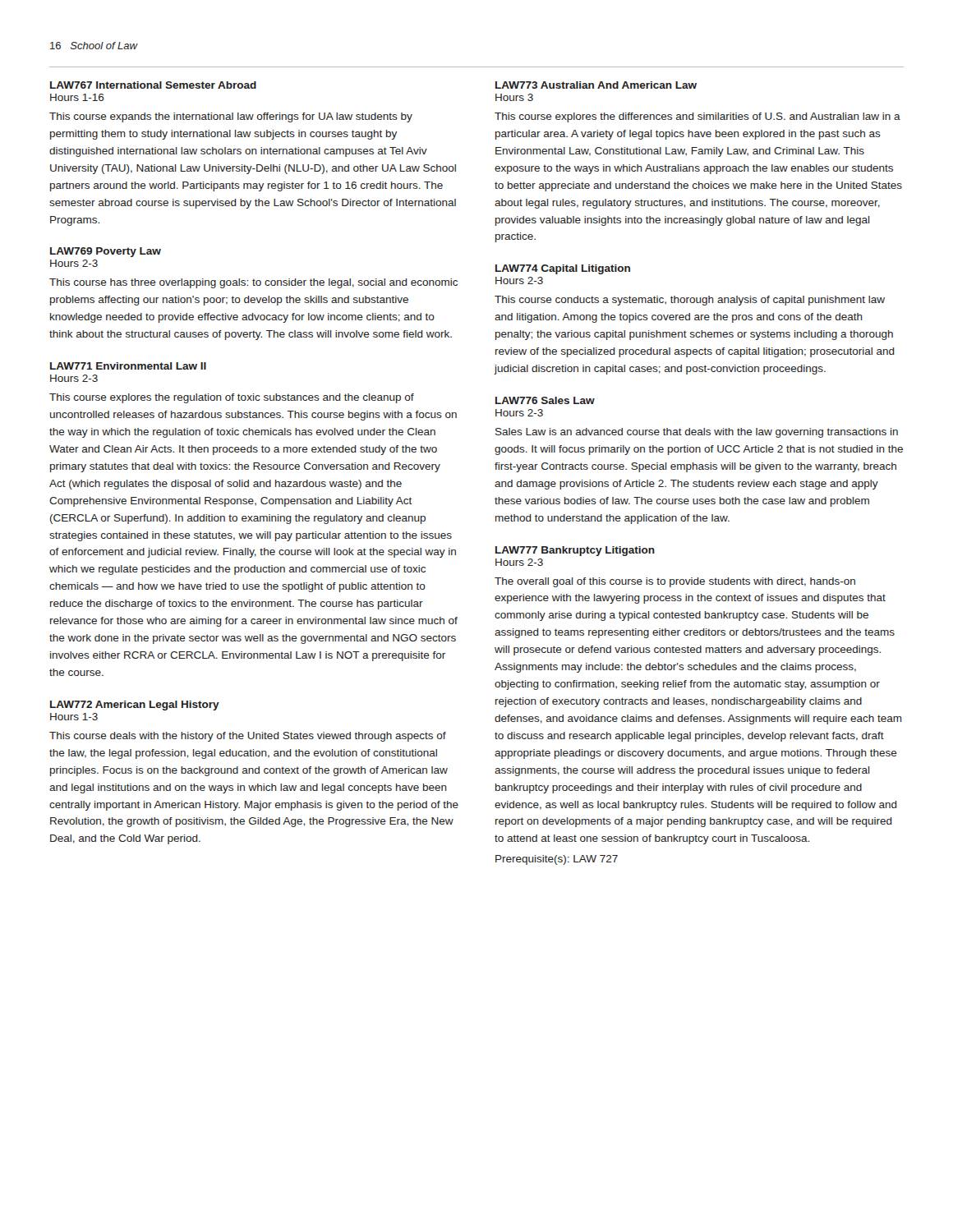Select the text block starting "LAW776 Sales Law"
The image size is (953, 1232).
(545, 400)
